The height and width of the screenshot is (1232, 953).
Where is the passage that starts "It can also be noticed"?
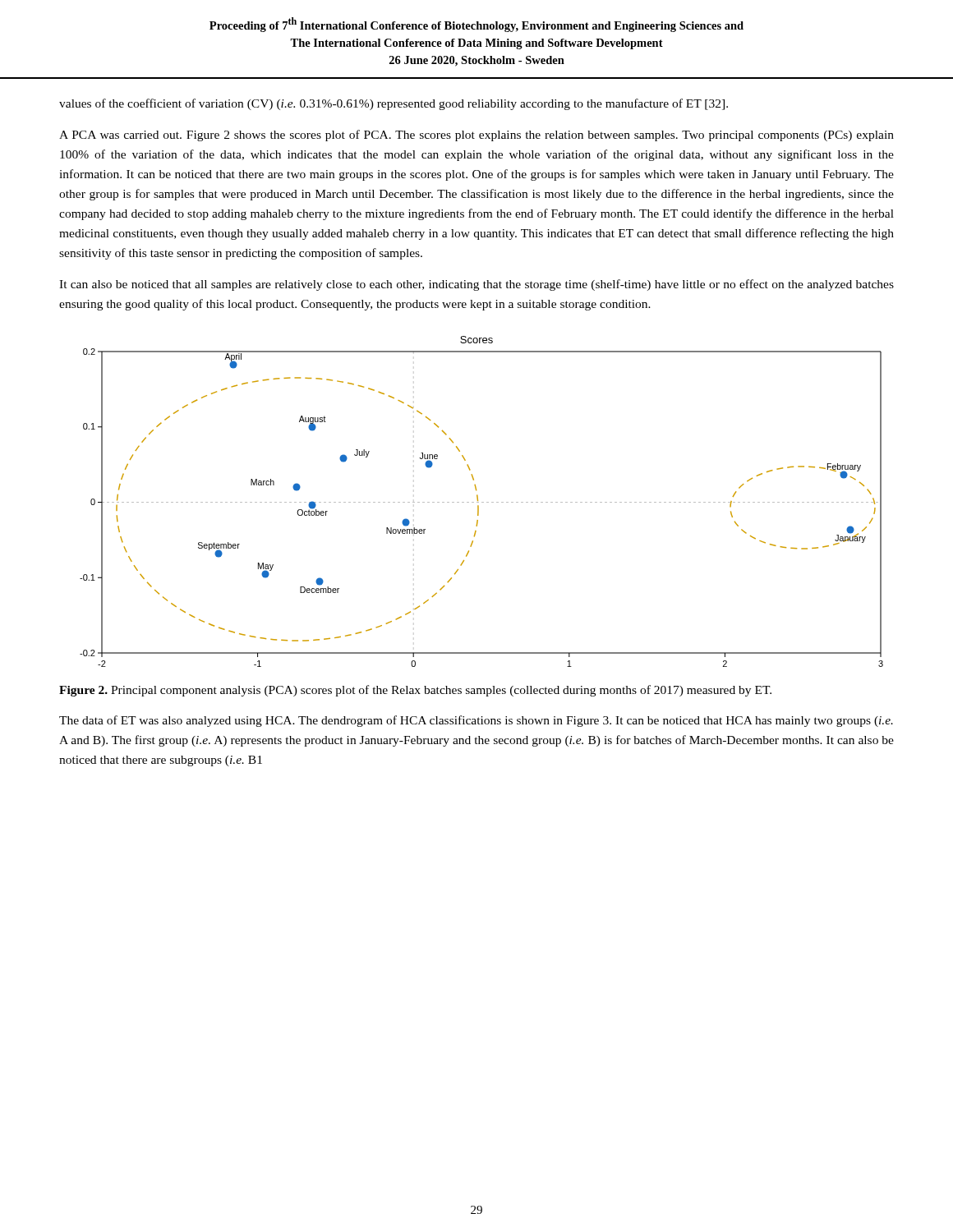point(476,294)
